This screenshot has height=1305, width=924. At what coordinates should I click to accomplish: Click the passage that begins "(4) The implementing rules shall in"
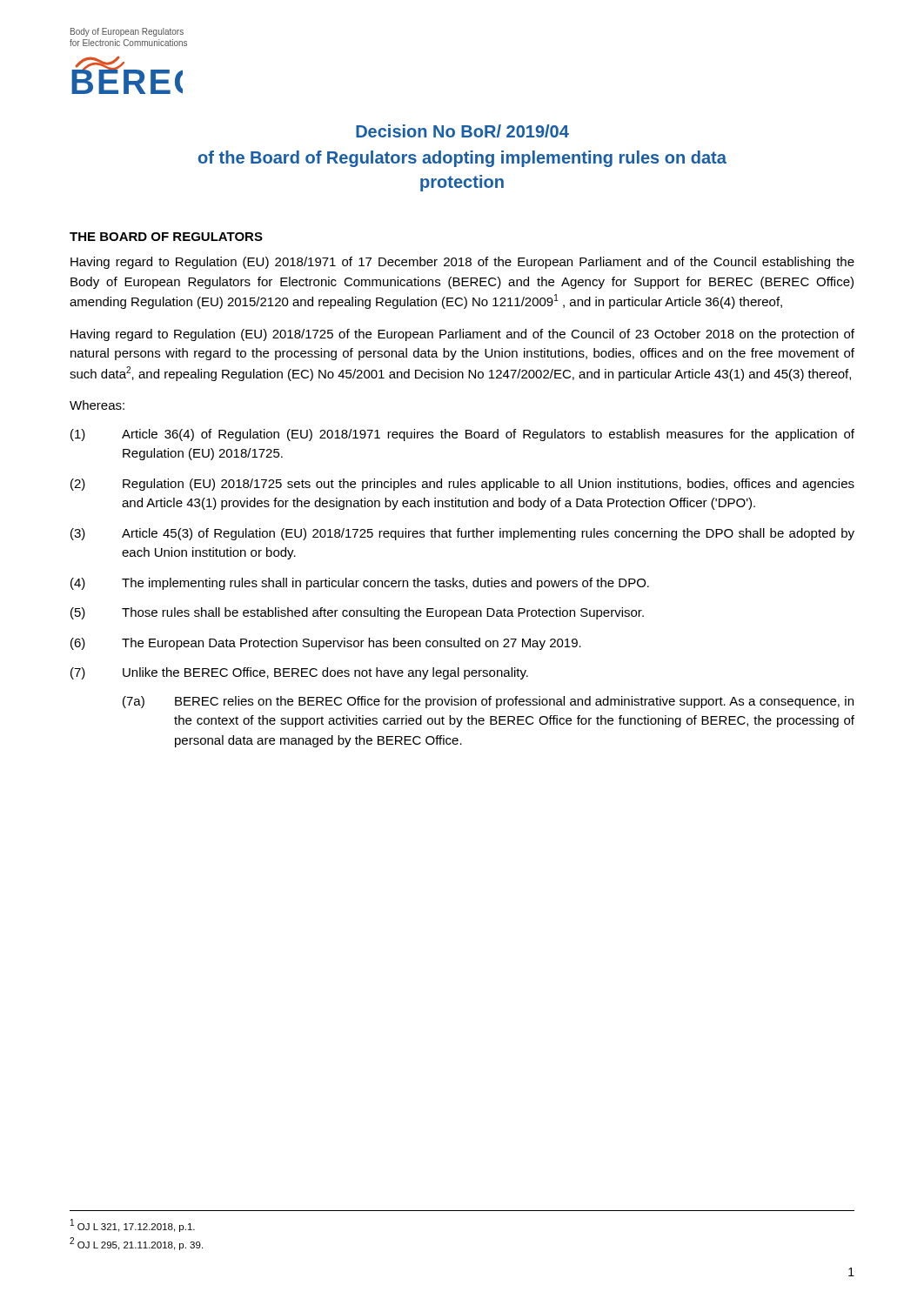click(x=462, y=583)
